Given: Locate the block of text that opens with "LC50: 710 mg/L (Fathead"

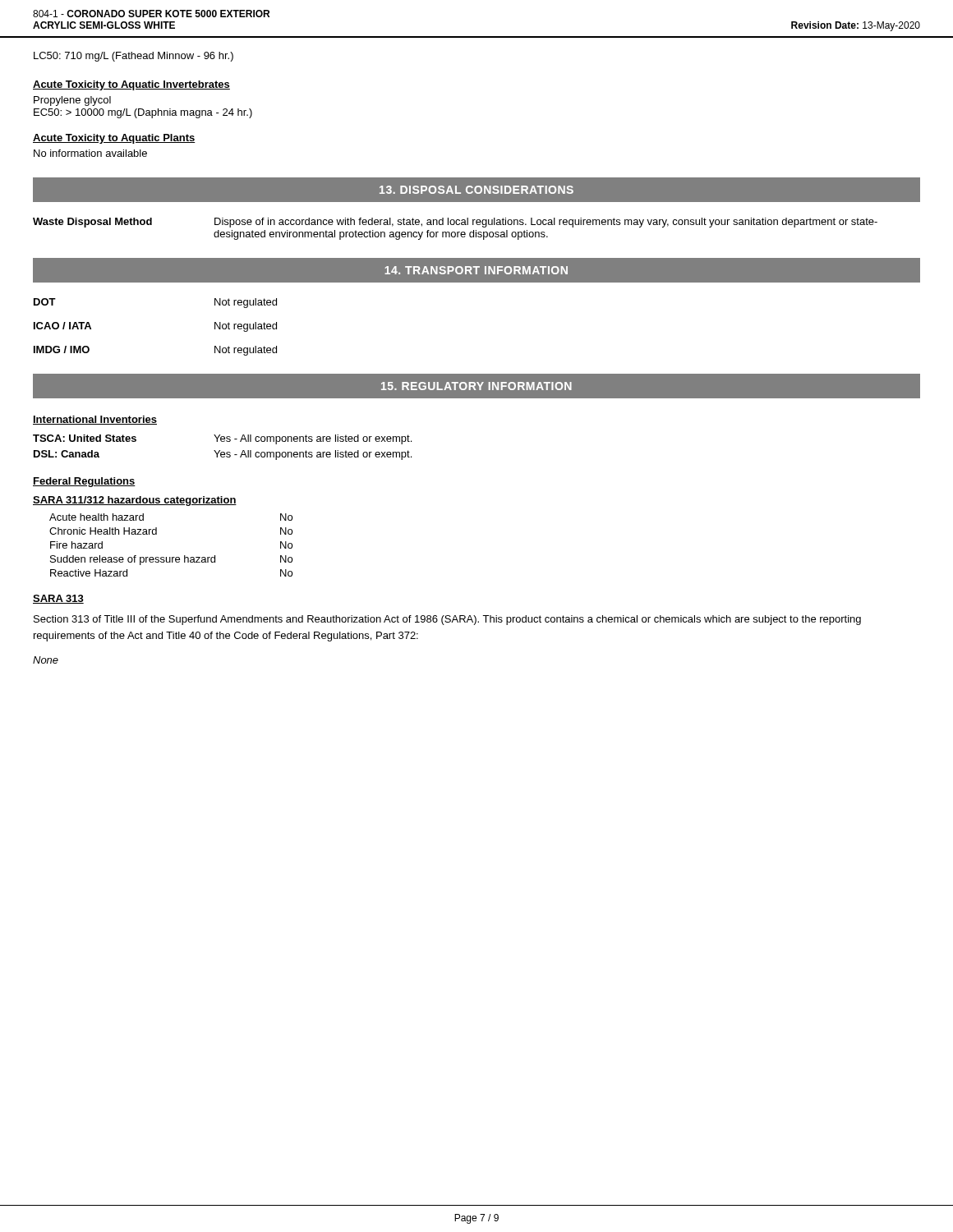Looking at the screenshot, I should [133, 55].
